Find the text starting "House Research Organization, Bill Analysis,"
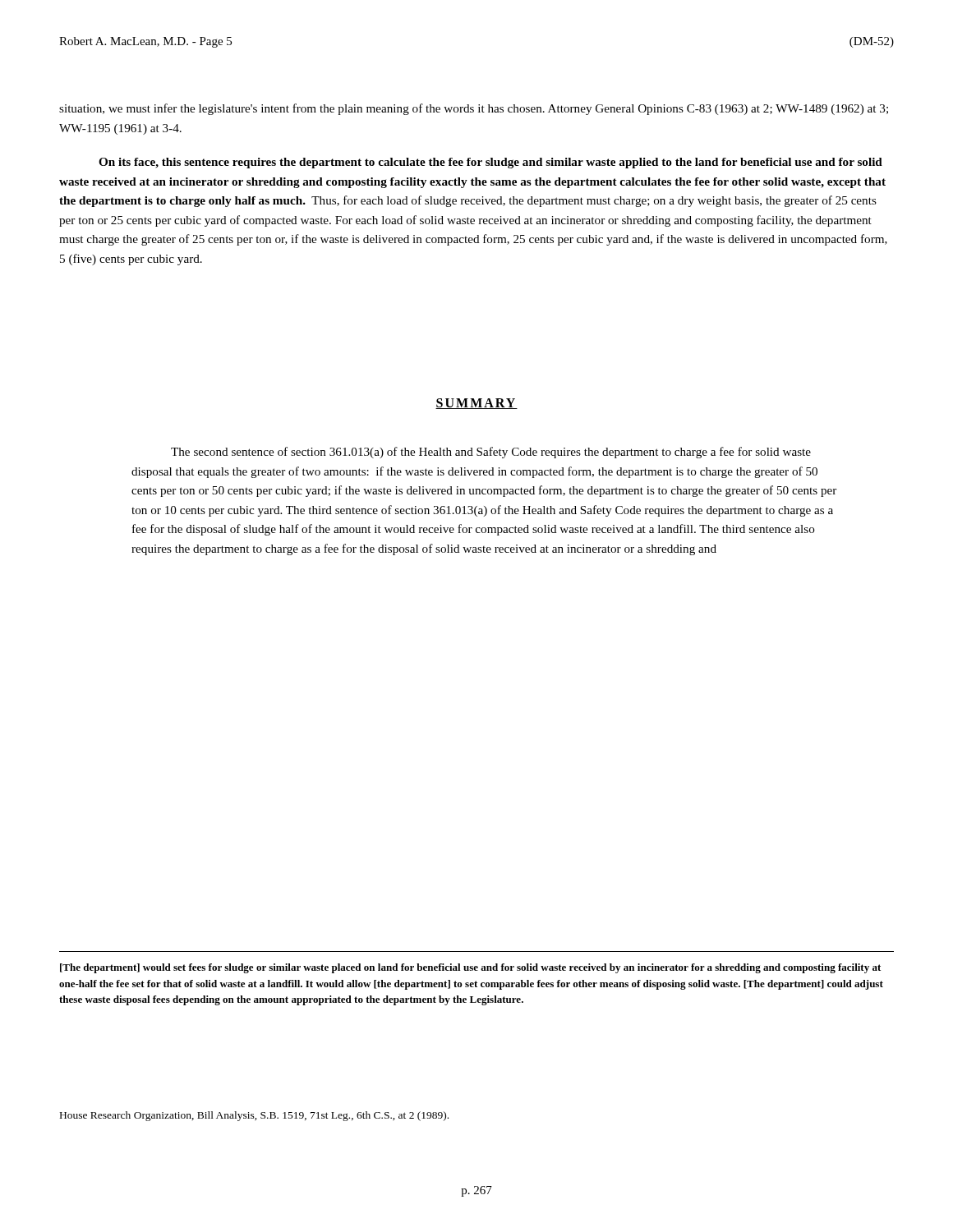 (x=254, y=1115)
